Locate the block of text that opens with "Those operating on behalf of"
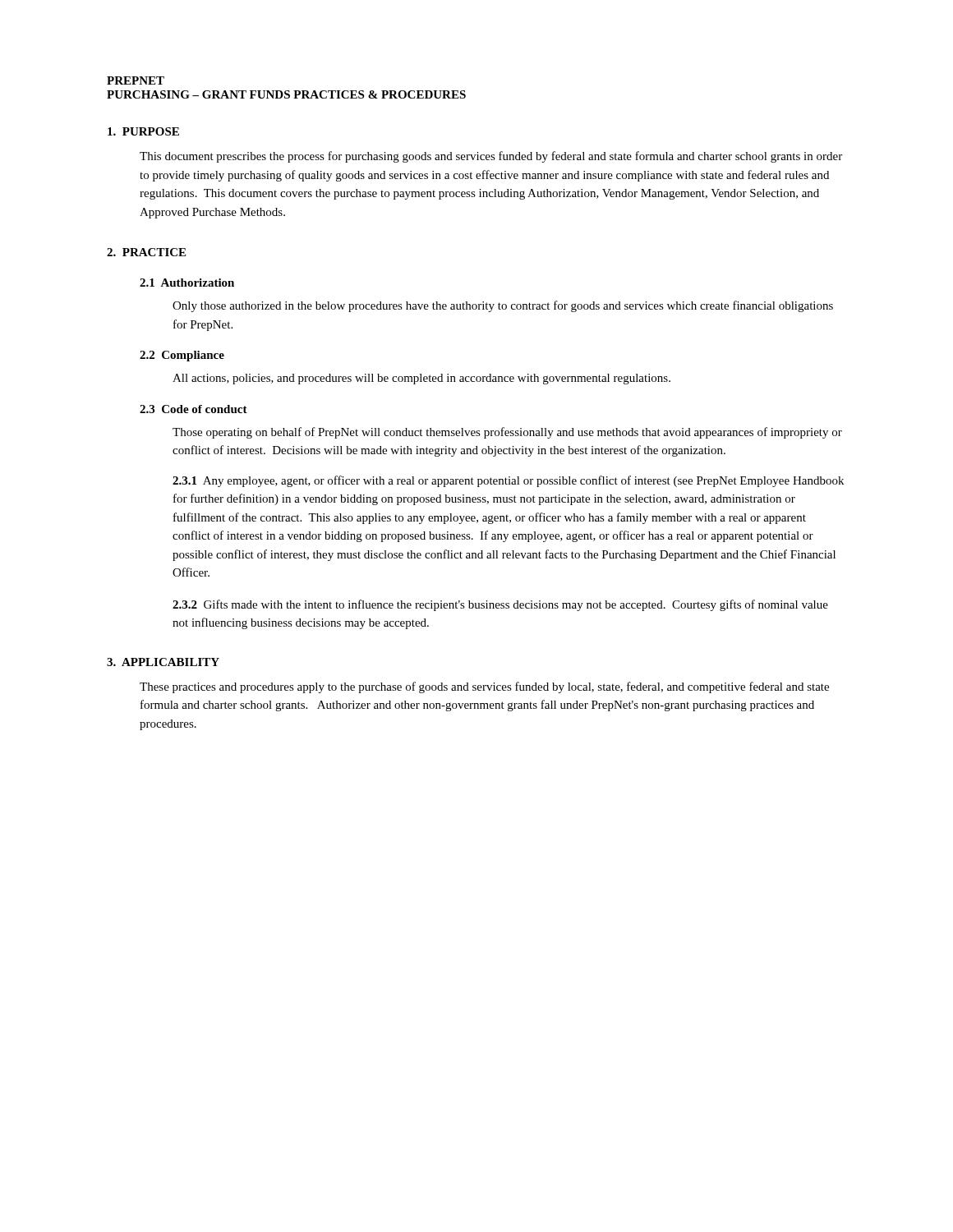The image size is (953, 1232). click(507, 441)
